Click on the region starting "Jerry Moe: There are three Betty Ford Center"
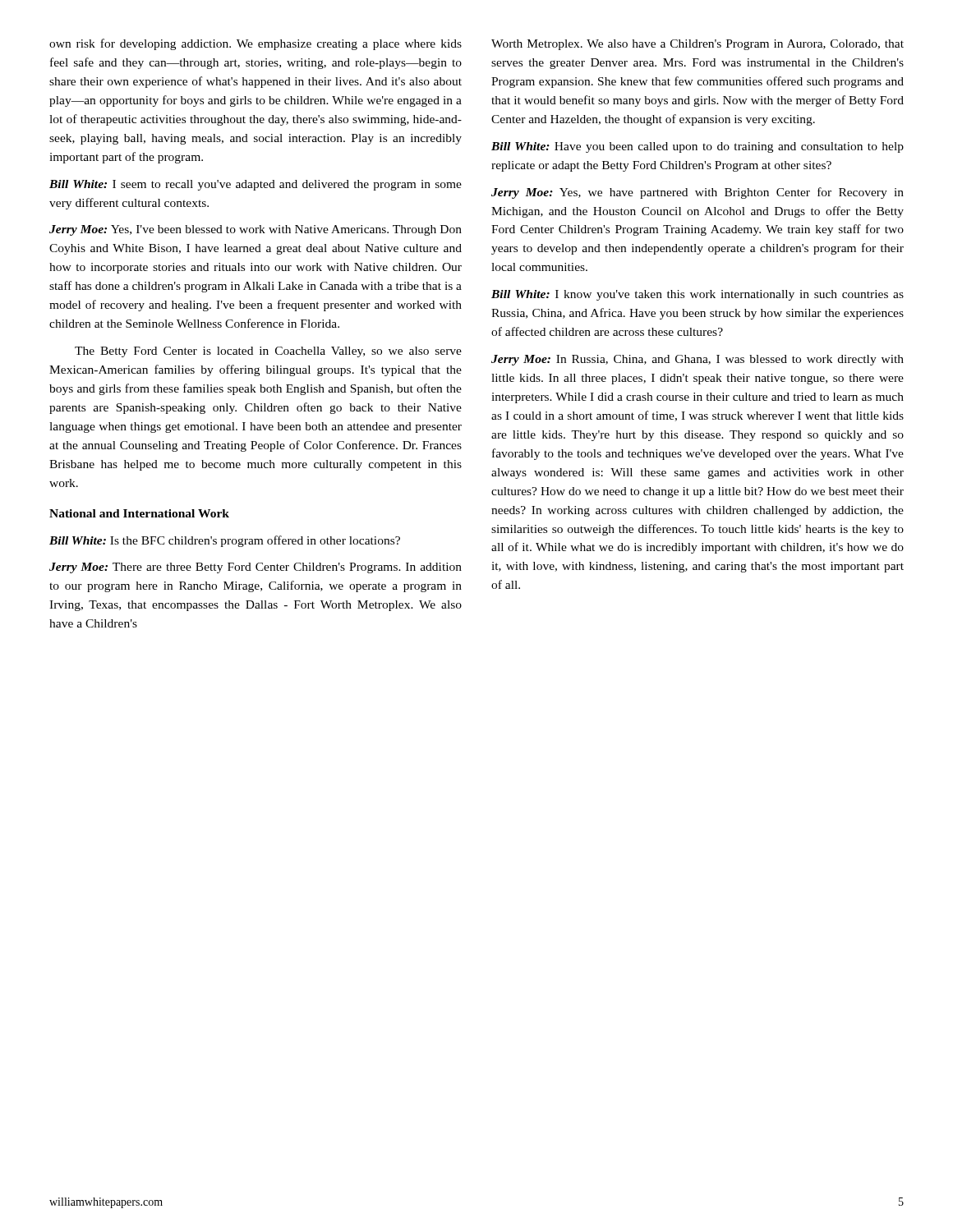 (x=255, y=596)
